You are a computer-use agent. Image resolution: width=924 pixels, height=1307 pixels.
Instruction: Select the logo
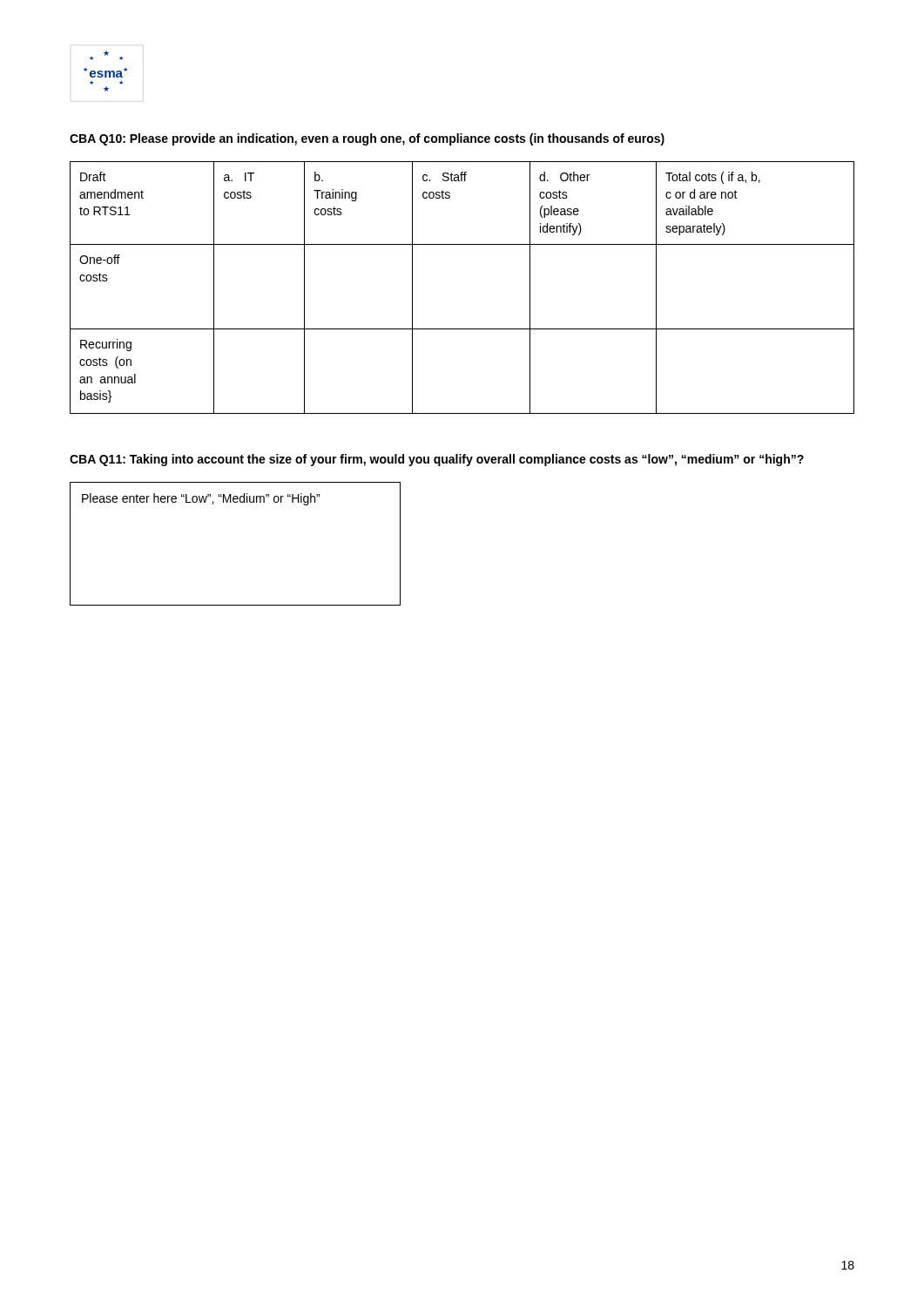click(x=462, y=75)
